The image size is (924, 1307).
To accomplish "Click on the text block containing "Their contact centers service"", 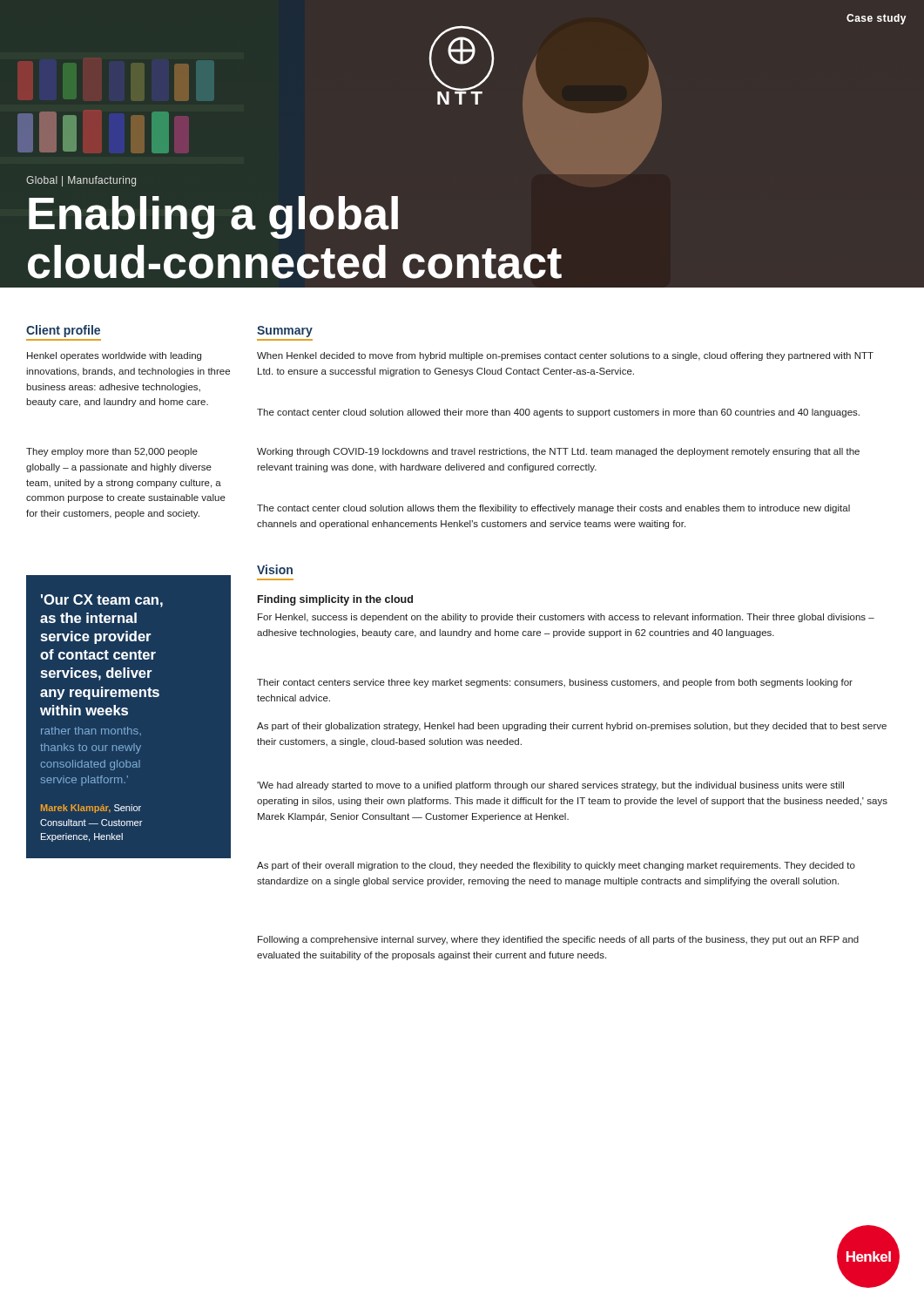I will pyautogui.click(x=555, y=690).
